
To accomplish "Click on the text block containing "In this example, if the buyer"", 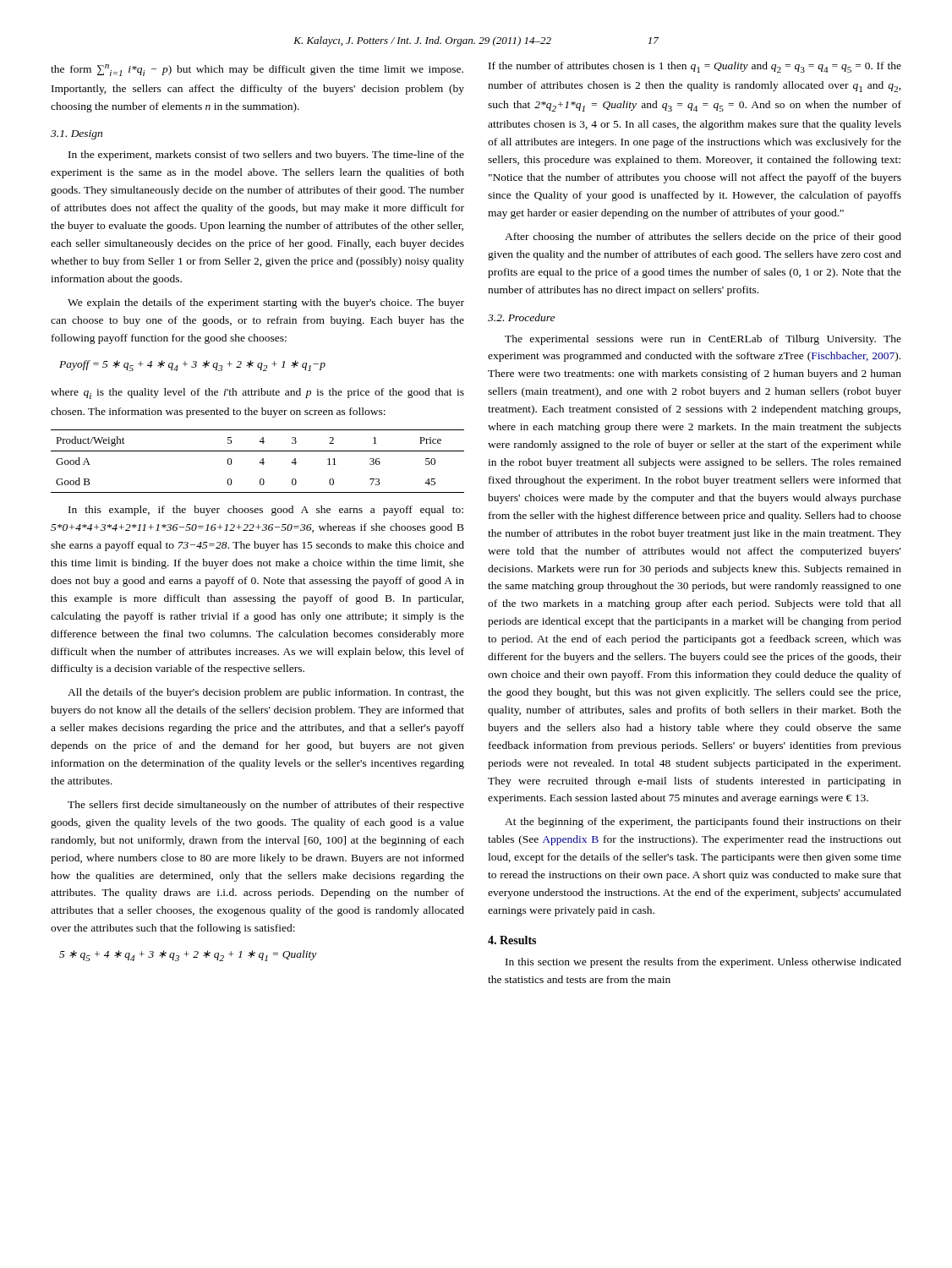I will (x=257, y=720).
